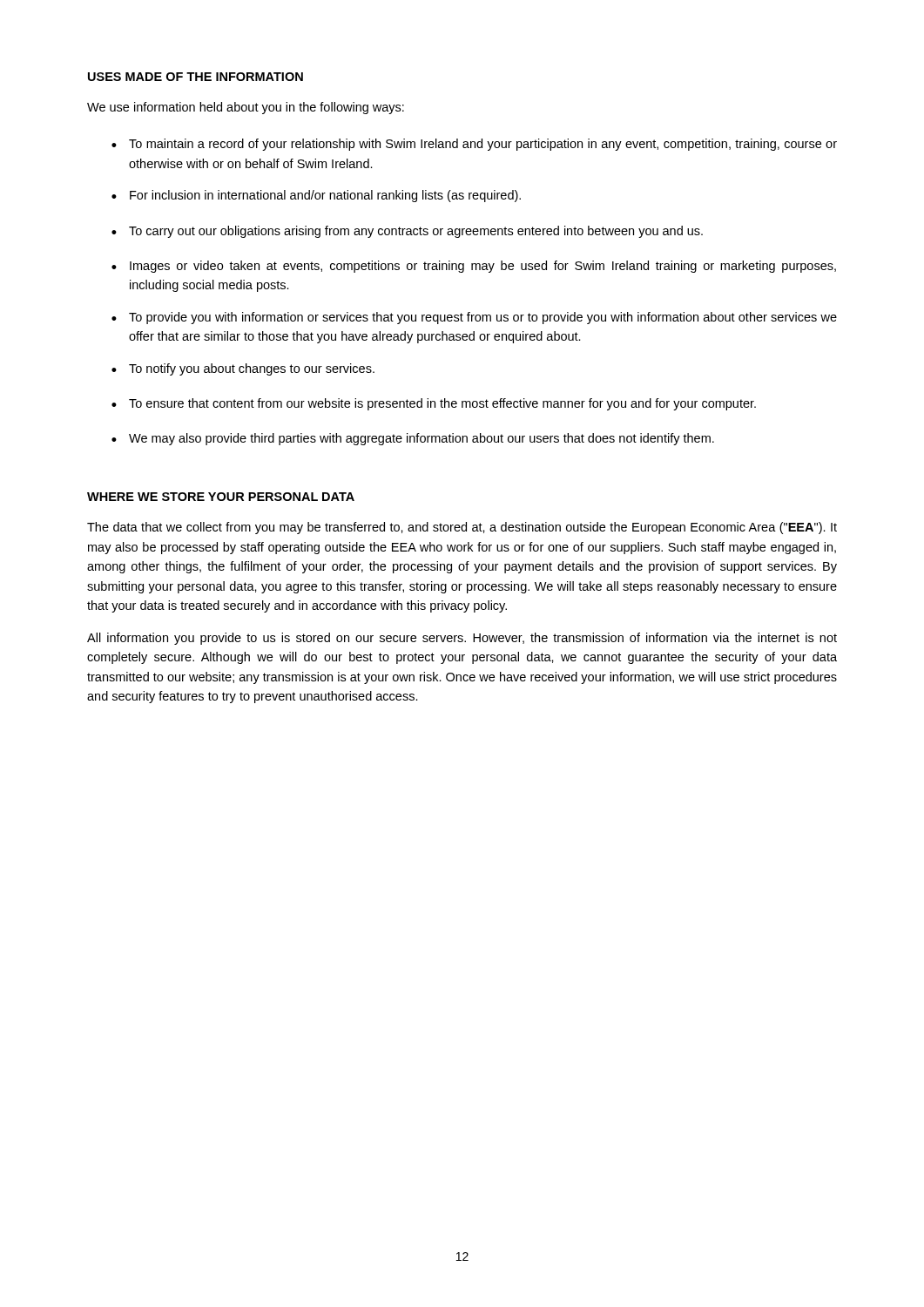The width and height of the screenshot is (924, 1307).
Task: Locate the section header containing "WHERE WE STORE YOUR PERSONAL DATA"
Action: pyautogui.click(x=221, y=497)
